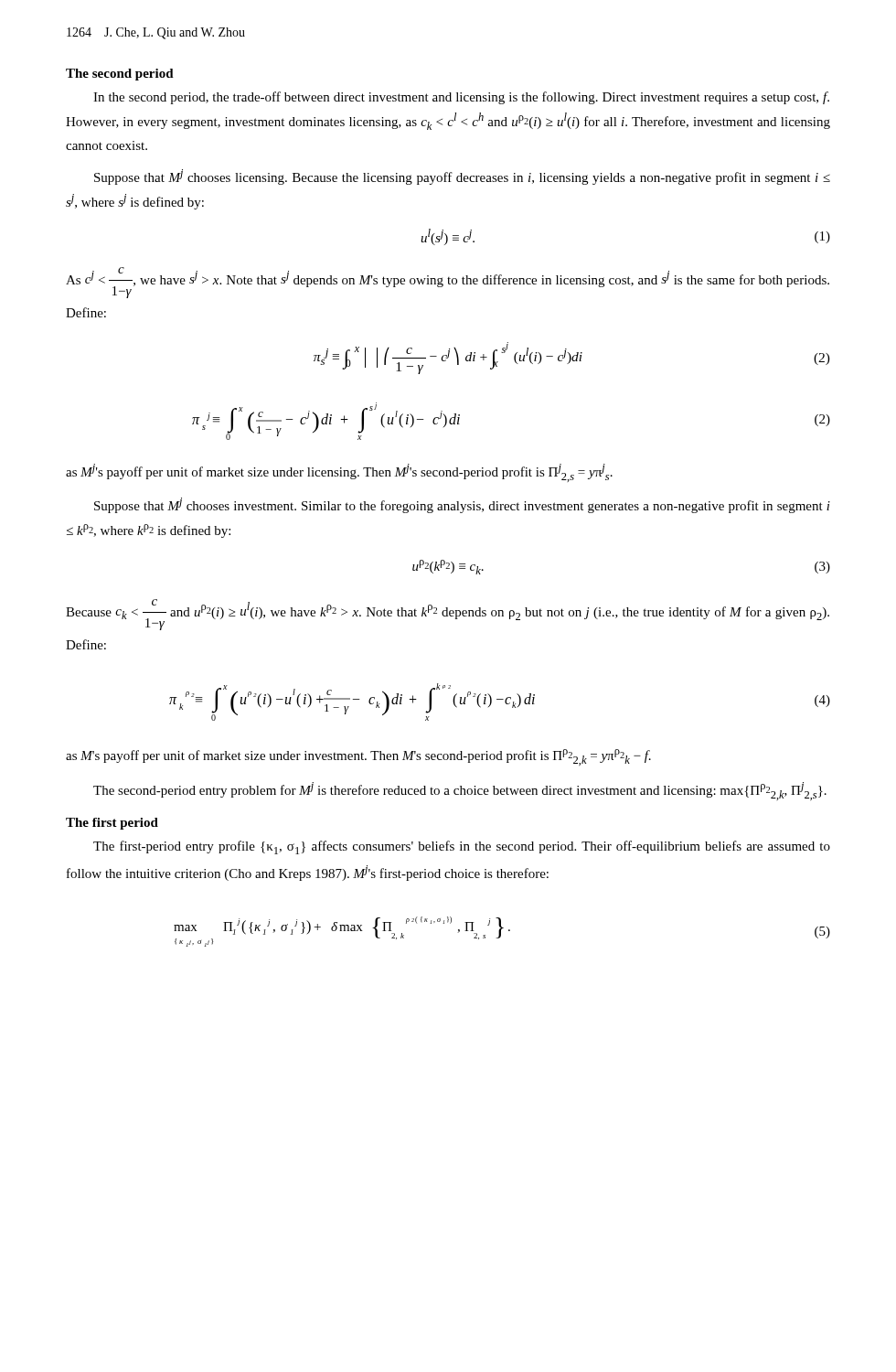Click on the formula that says "uρ2(kρ2) ≡ ck. (3)"

pyautogui.click(x=453, y=567)
